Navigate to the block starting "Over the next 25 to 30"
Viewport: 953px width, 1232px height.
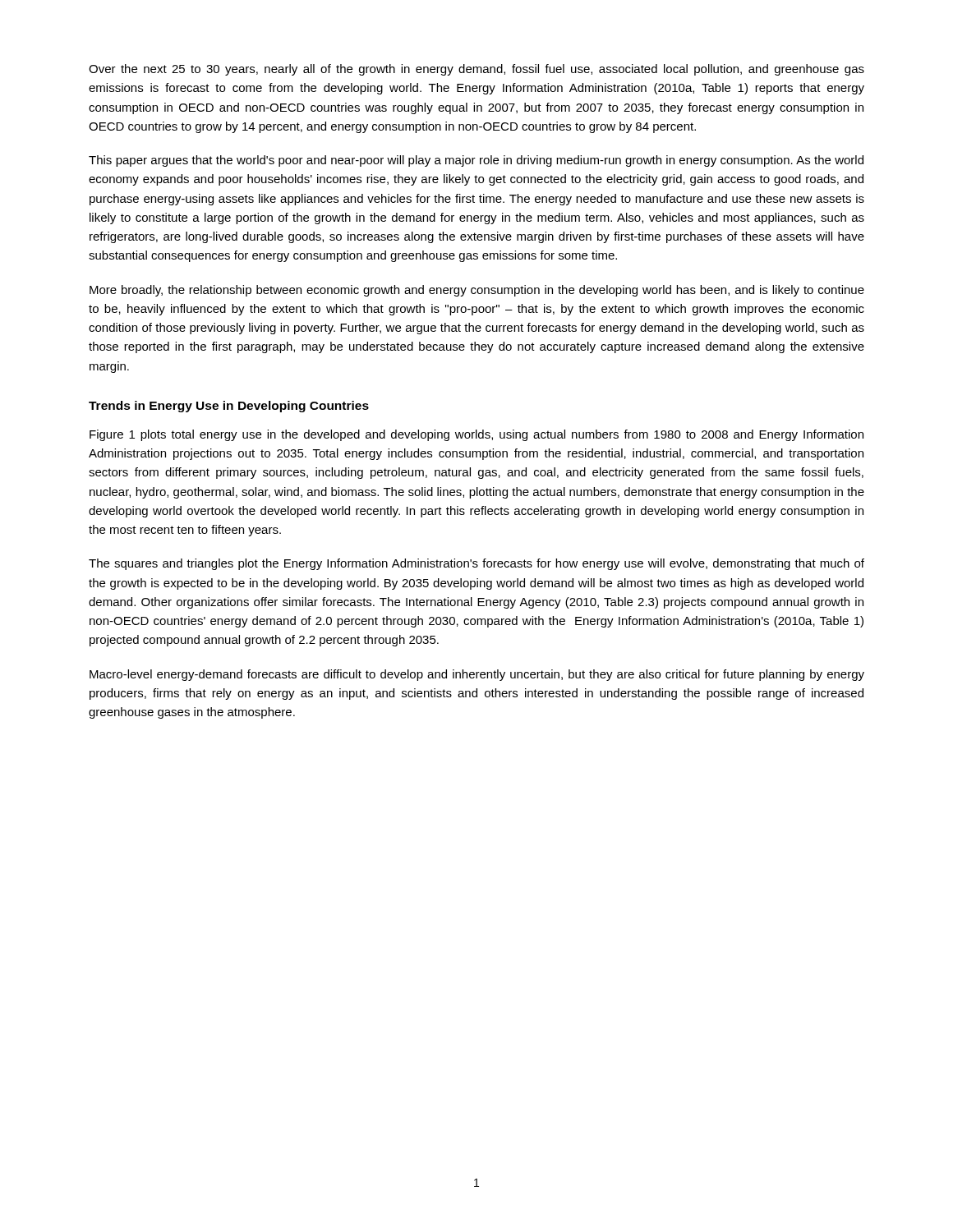476,97
